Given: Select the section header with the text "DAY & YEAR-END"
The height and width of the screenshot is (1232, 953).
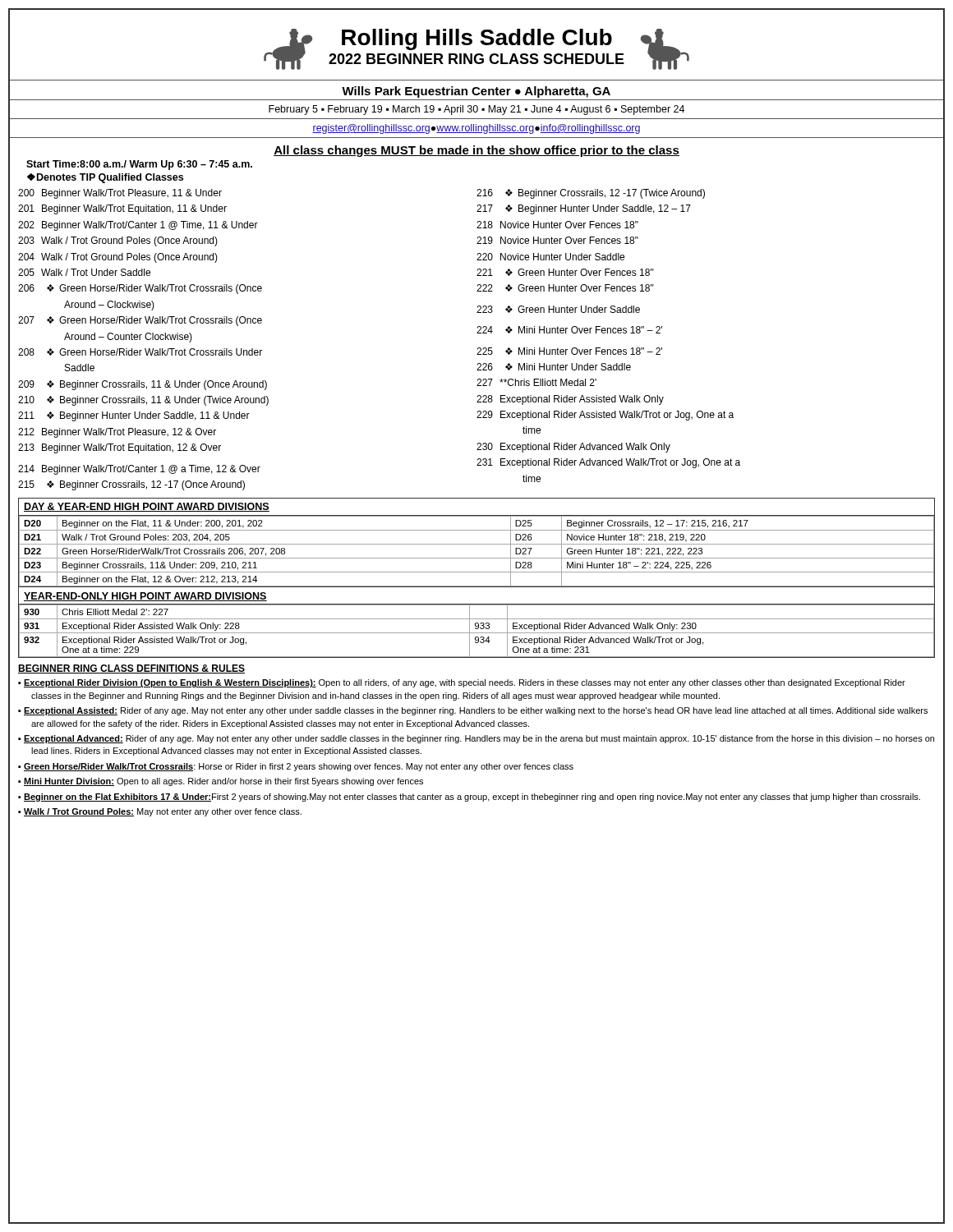Looking at the screenshot, I should pyautogui.click(x=147, y=507).
